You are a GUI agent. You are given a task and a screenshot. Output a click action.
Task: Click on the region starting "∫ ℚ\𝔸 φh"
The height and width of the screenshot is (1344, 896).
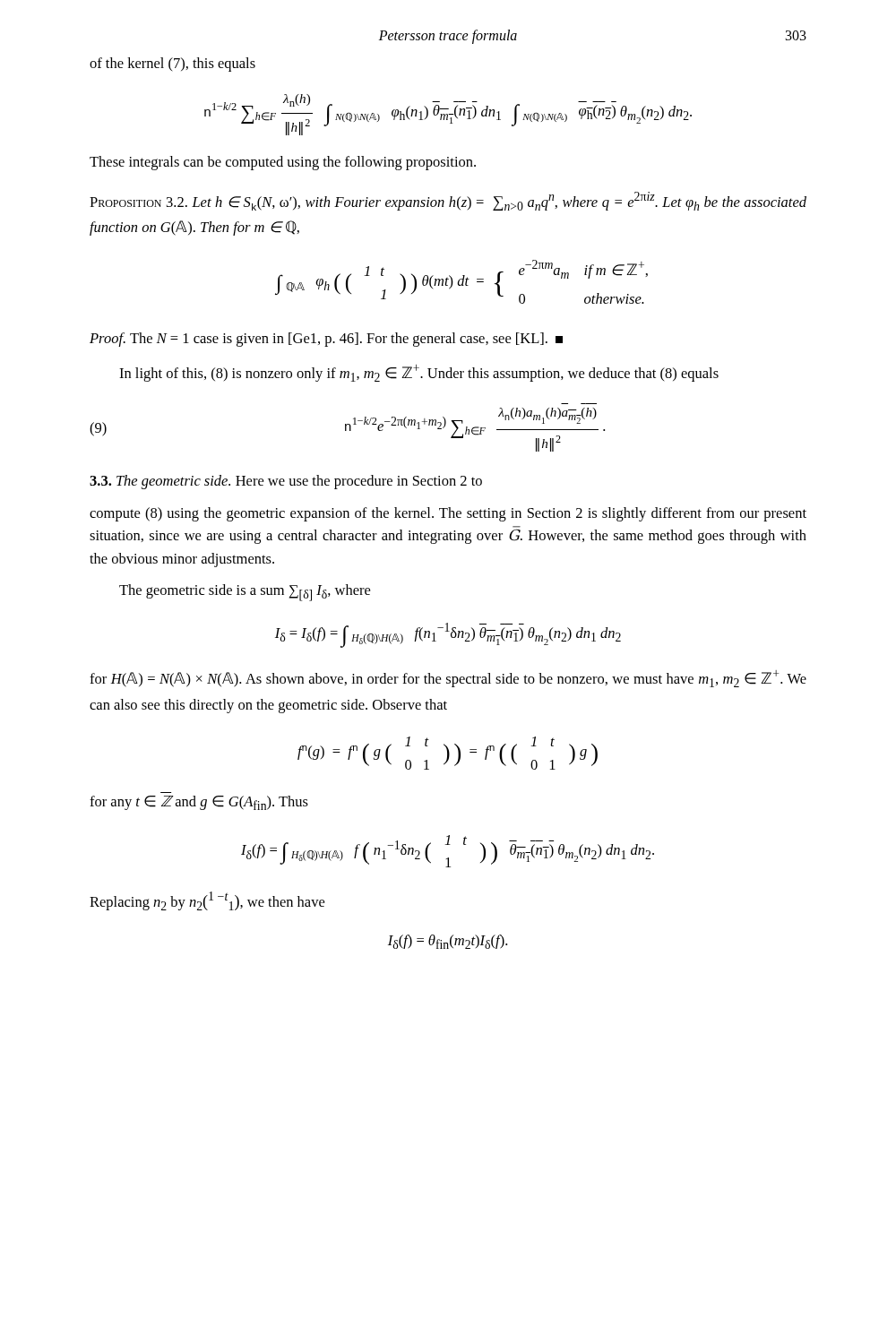[466, 283]
